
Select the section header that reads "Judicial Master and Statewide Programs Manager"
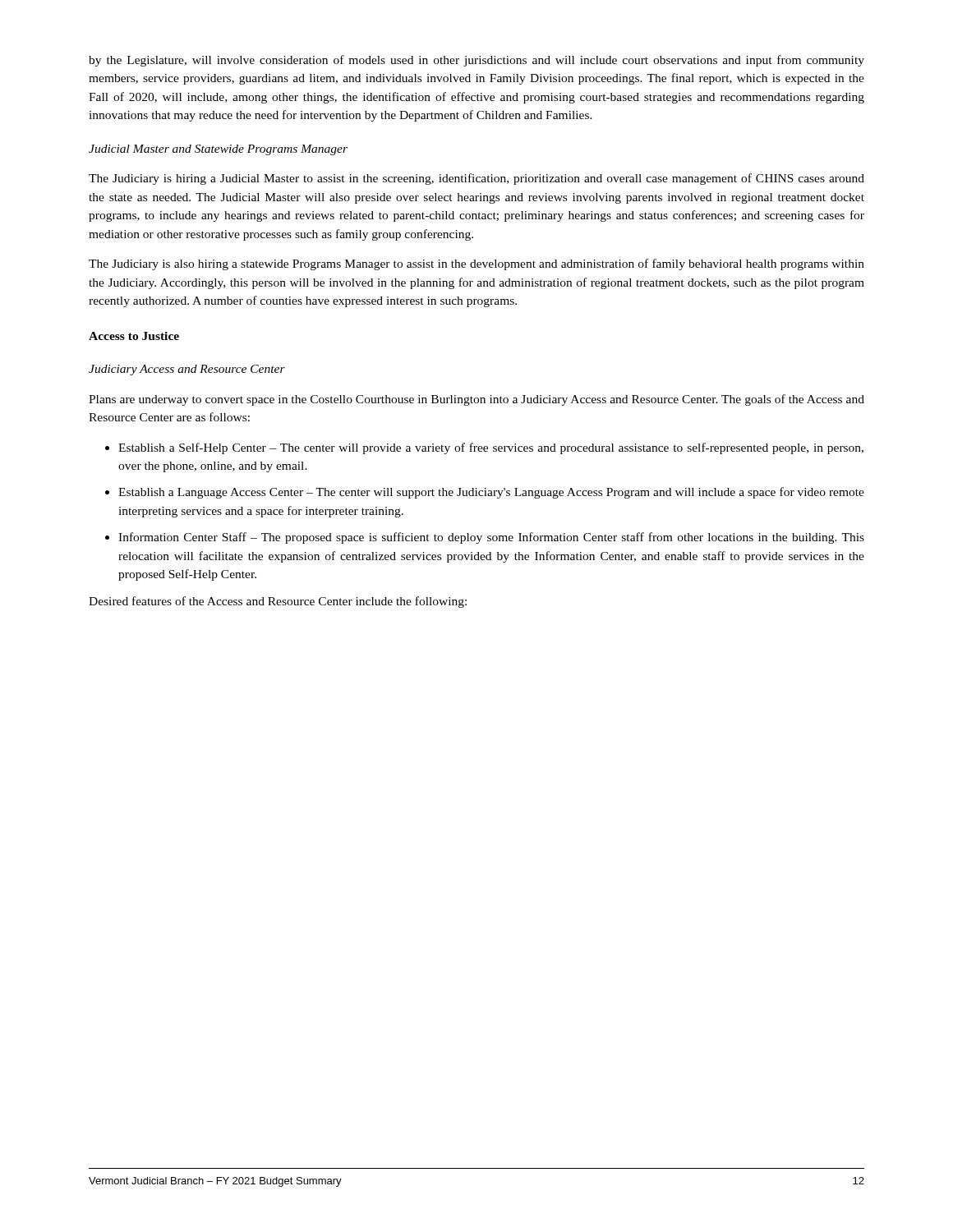tap(218, 150)
